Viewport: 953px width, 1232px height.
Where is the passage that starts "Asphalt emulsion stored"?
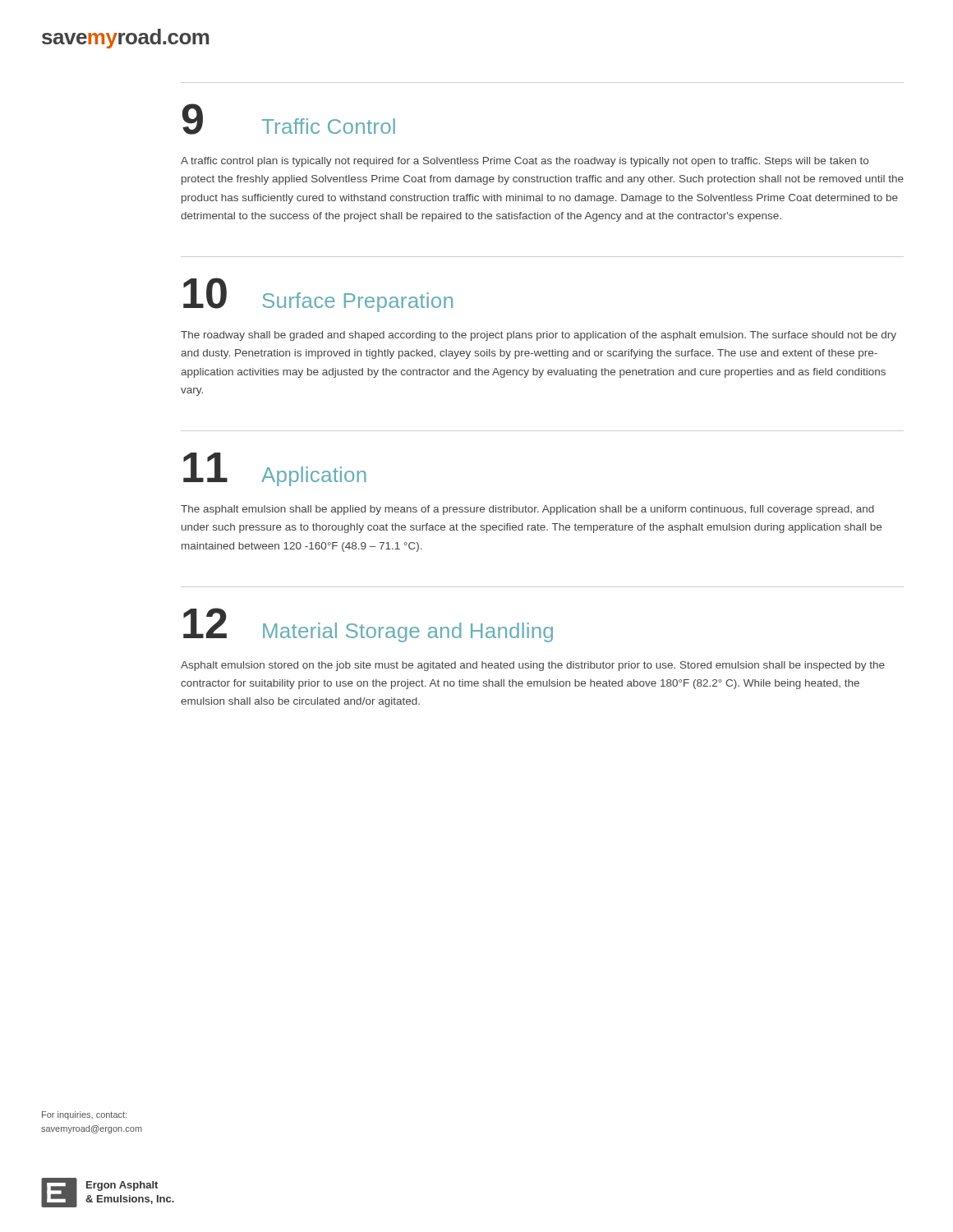[x=533, y=683]
